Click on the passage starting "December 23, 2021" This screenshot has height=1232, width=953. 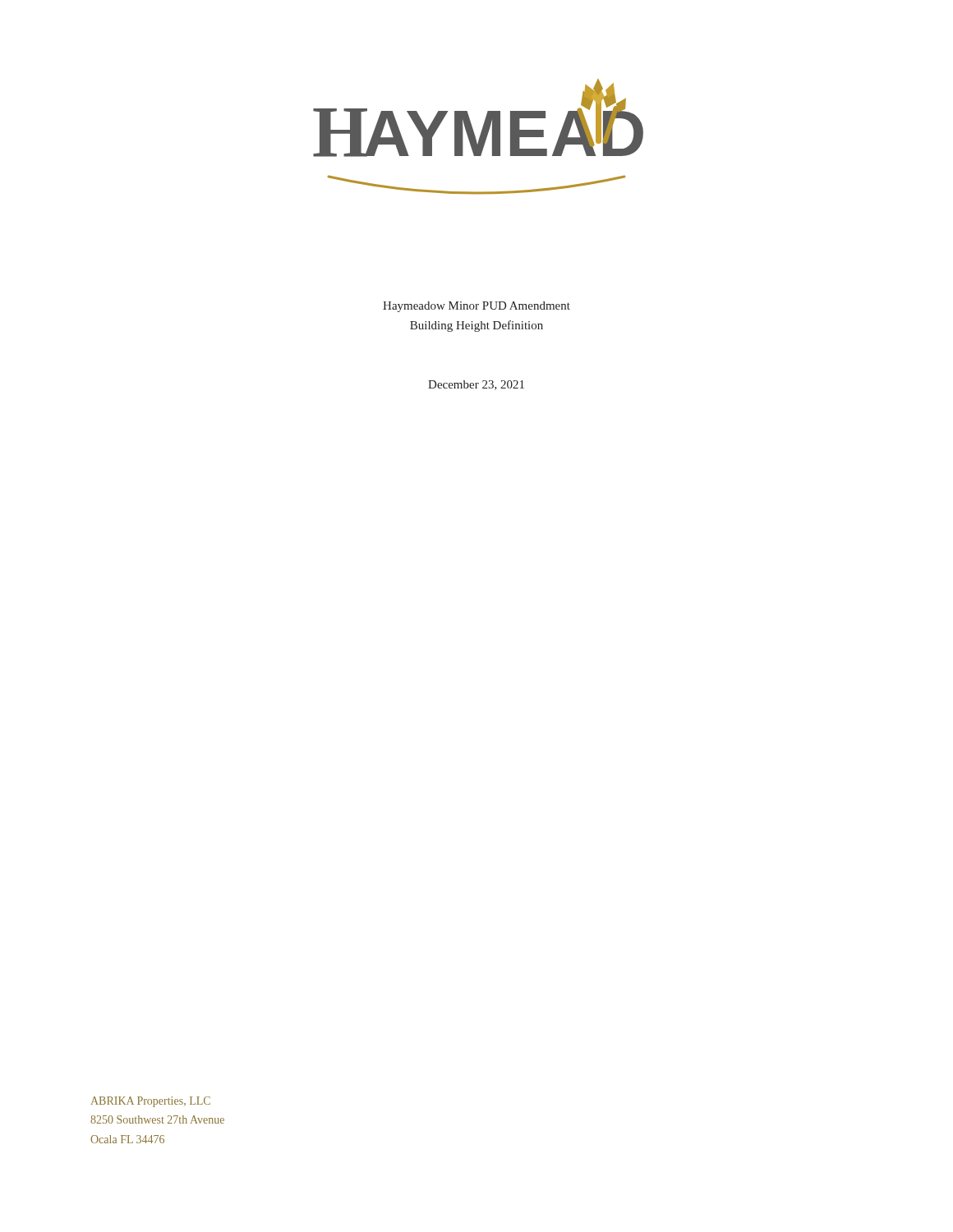click(476, 384)
